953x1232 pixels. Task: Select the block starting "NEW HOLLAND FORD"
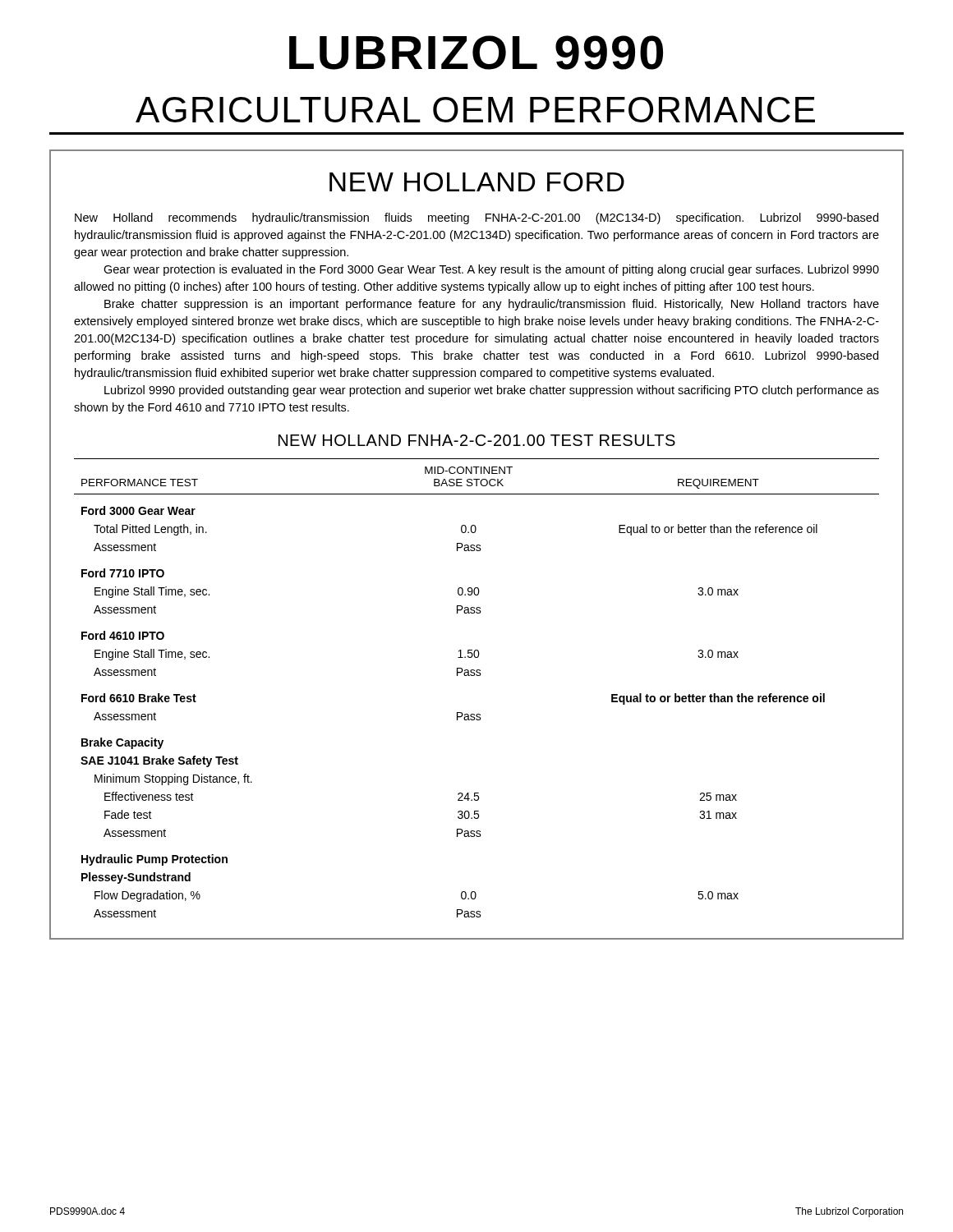click(x=476, y=182)
